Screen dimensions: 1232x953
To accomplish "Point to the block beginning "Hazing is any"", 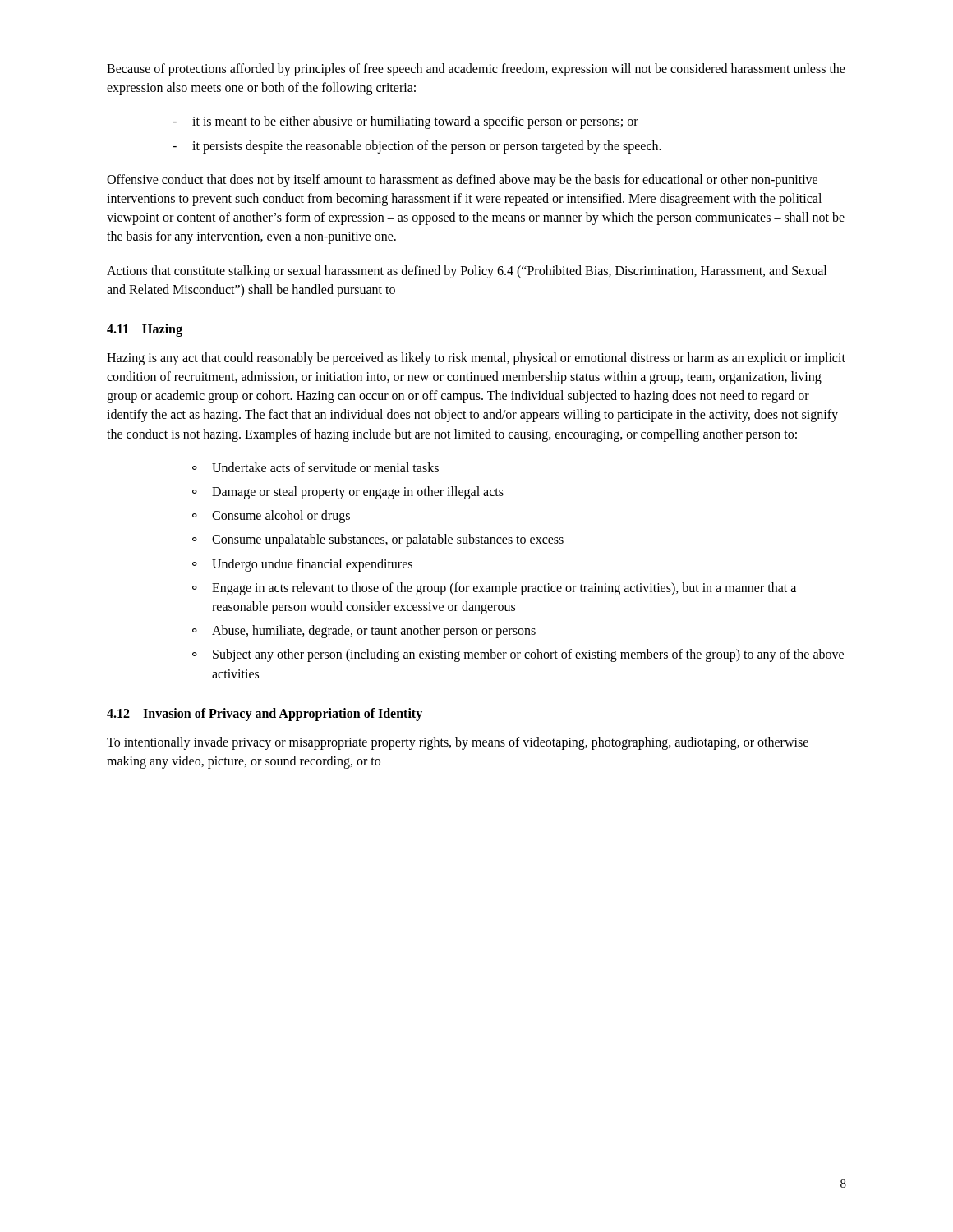I will click(476, 396).
